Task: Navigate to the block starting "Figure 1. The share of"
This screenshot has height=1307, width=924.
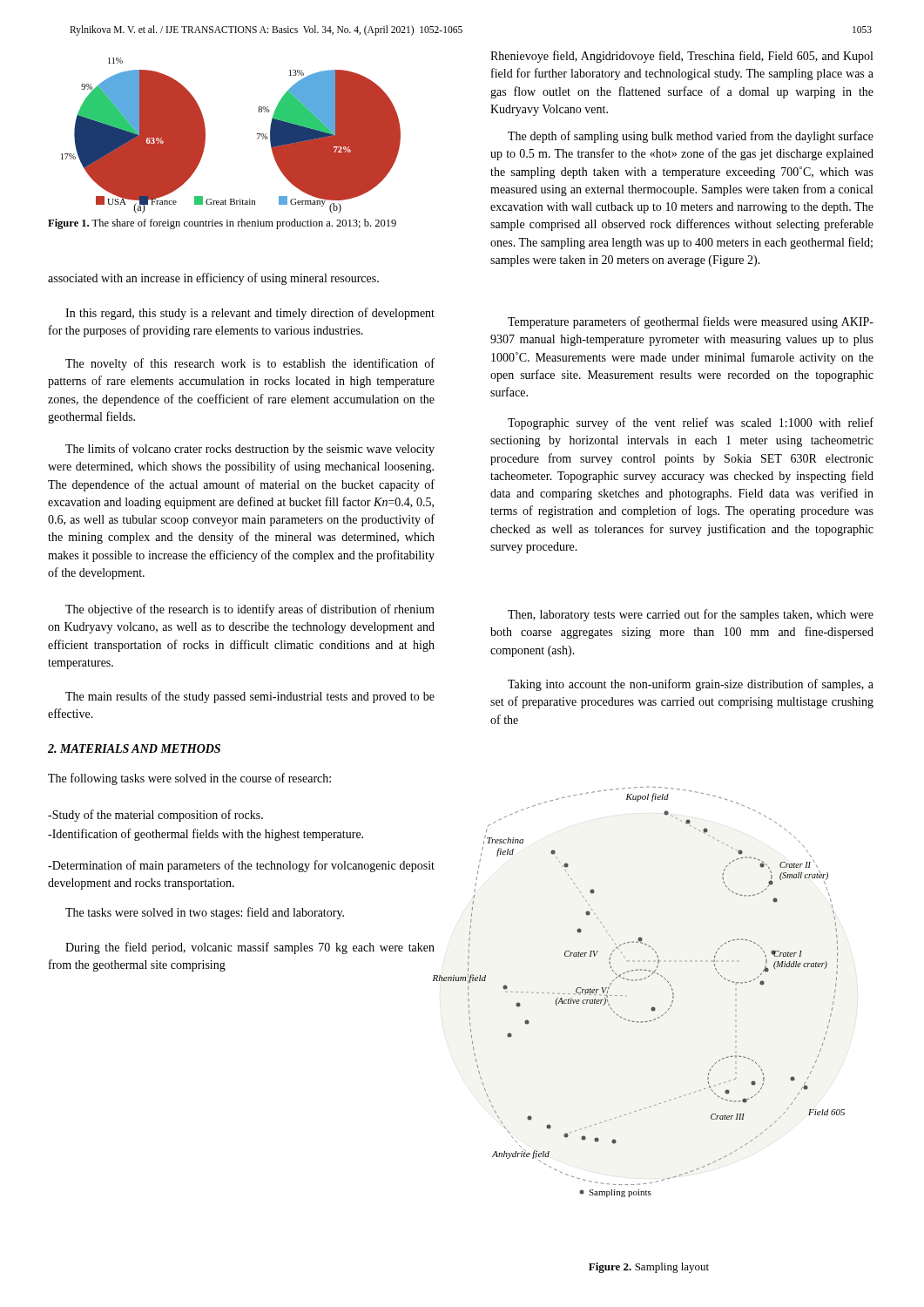Action: click(222, 223)
